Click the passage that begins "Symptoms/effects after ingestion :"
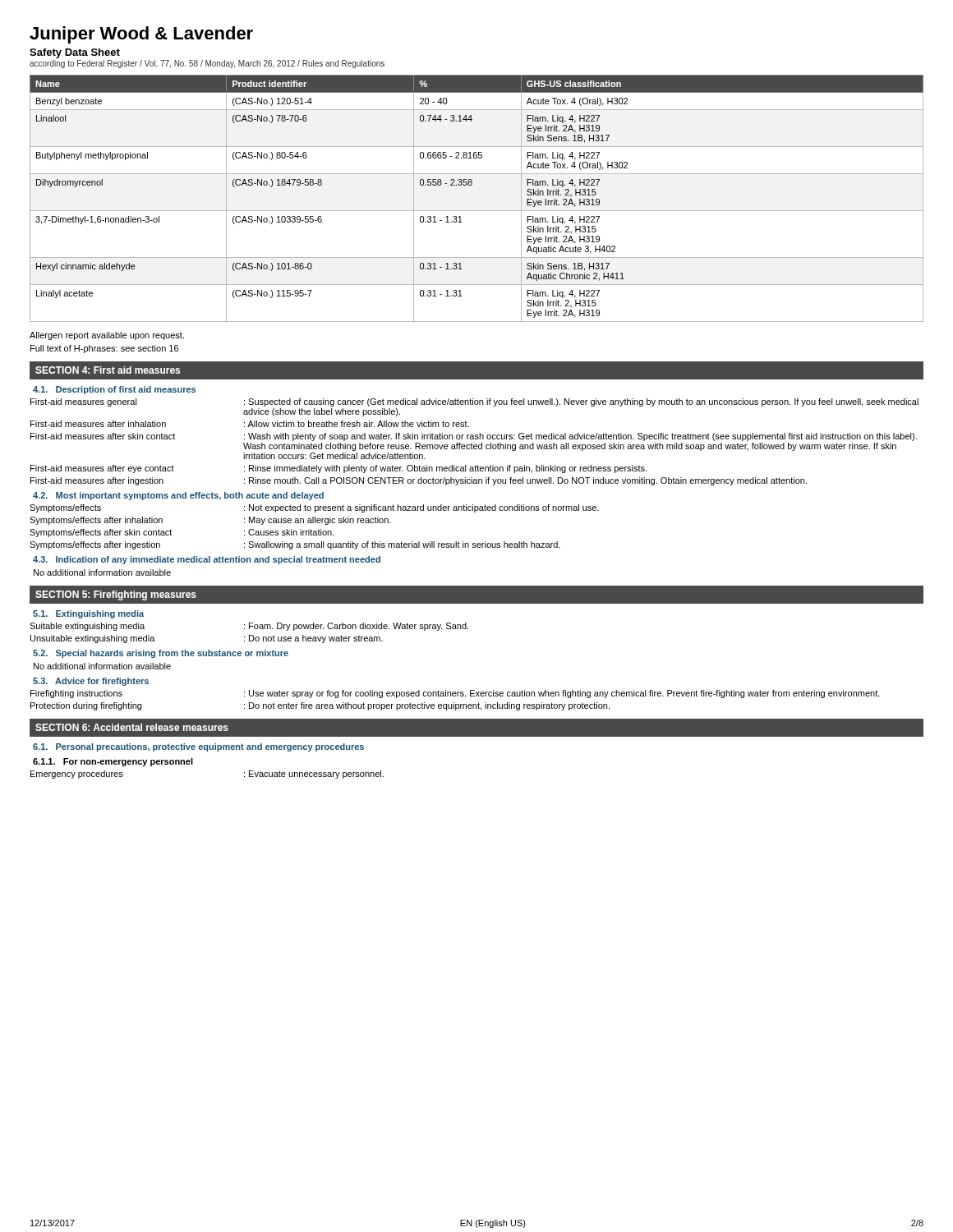This screenshot has width=953, height=1232. point(476,545)
